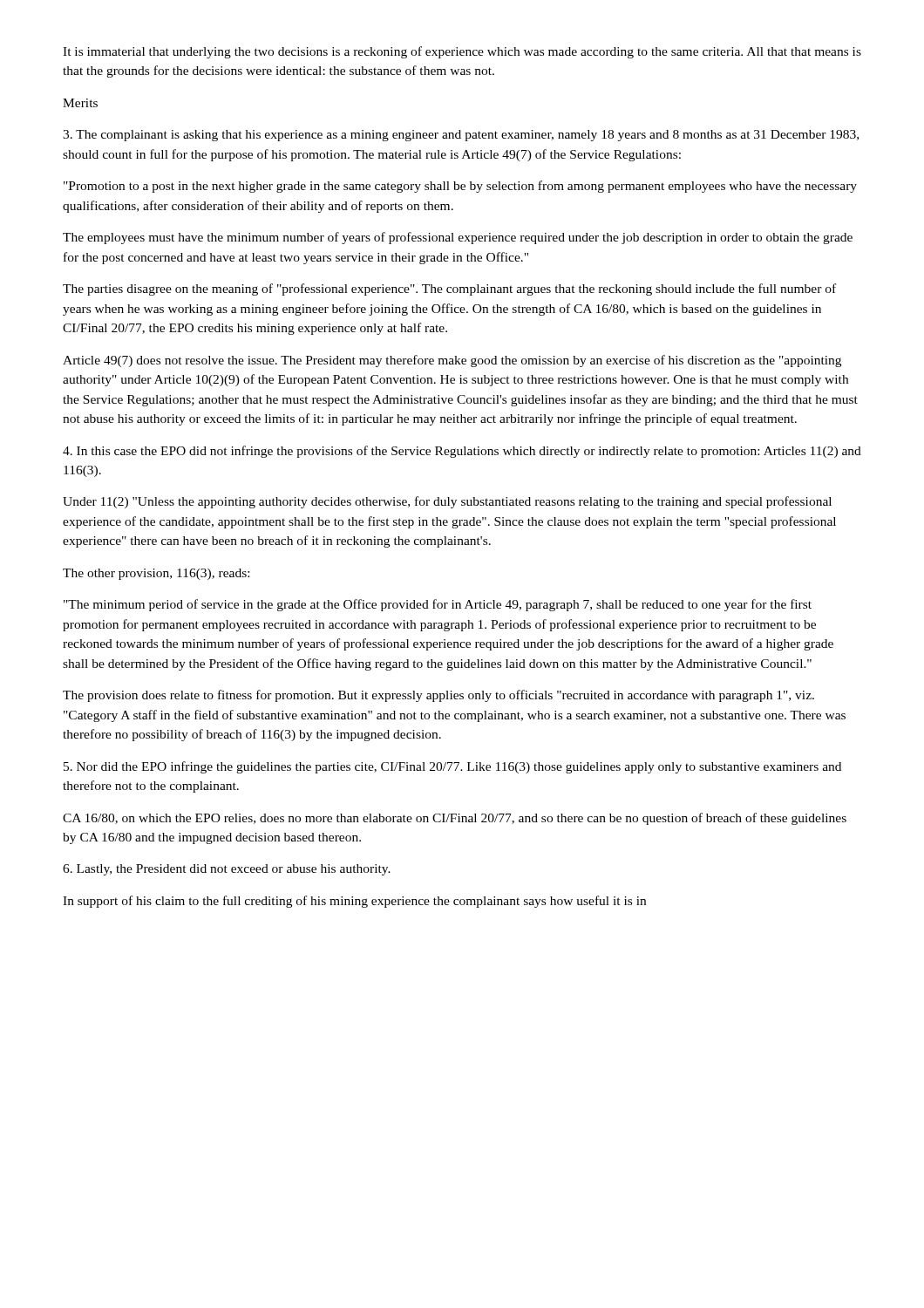Viewport: 924px width, 1308px height.
Task: Locate the text block that reads ""Promotion to a"
Action: click(460, 195)
